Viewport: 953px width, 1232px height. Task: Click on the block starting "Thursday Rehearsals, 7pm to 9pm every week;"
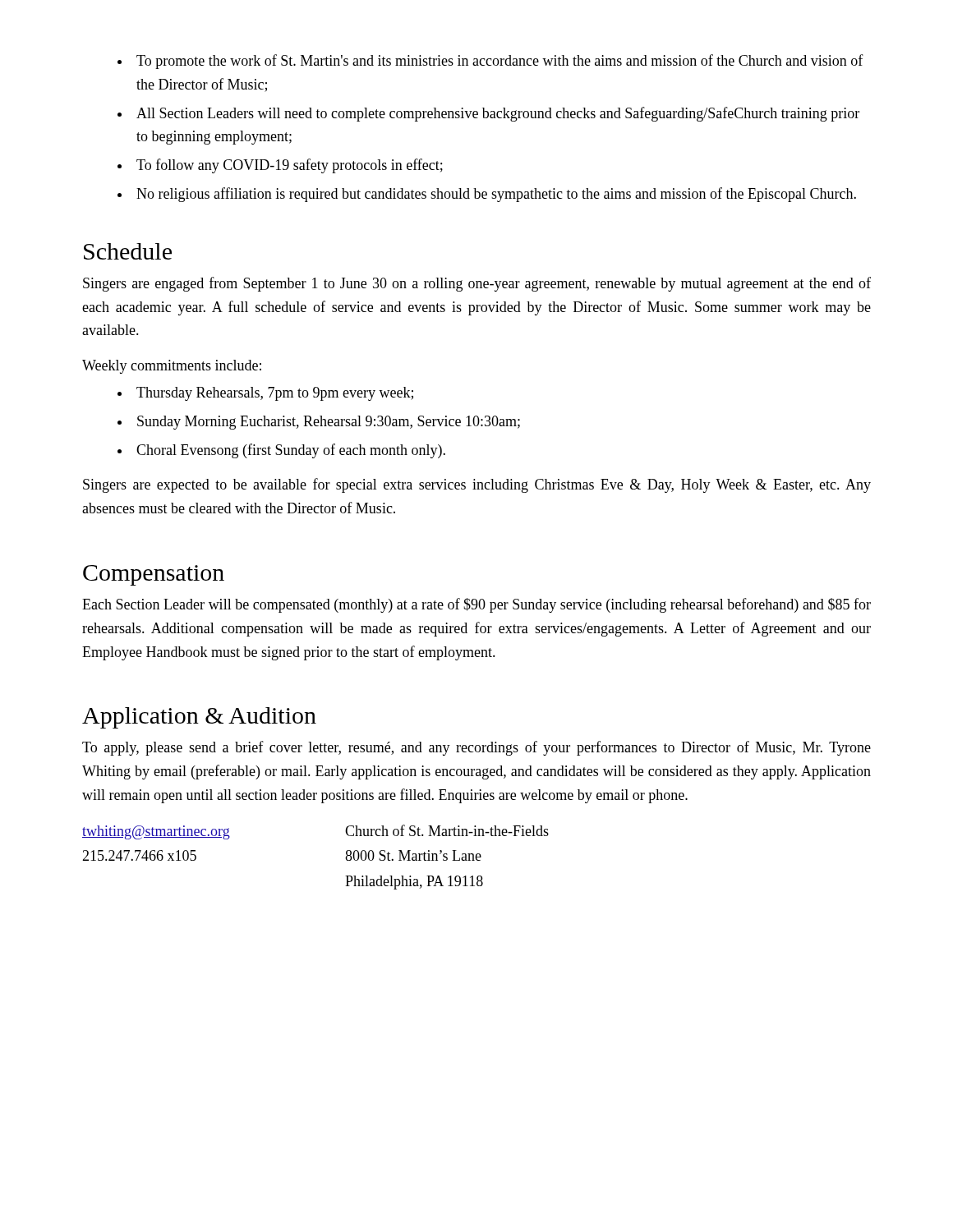pyautogui.click(x=501, y=421)
